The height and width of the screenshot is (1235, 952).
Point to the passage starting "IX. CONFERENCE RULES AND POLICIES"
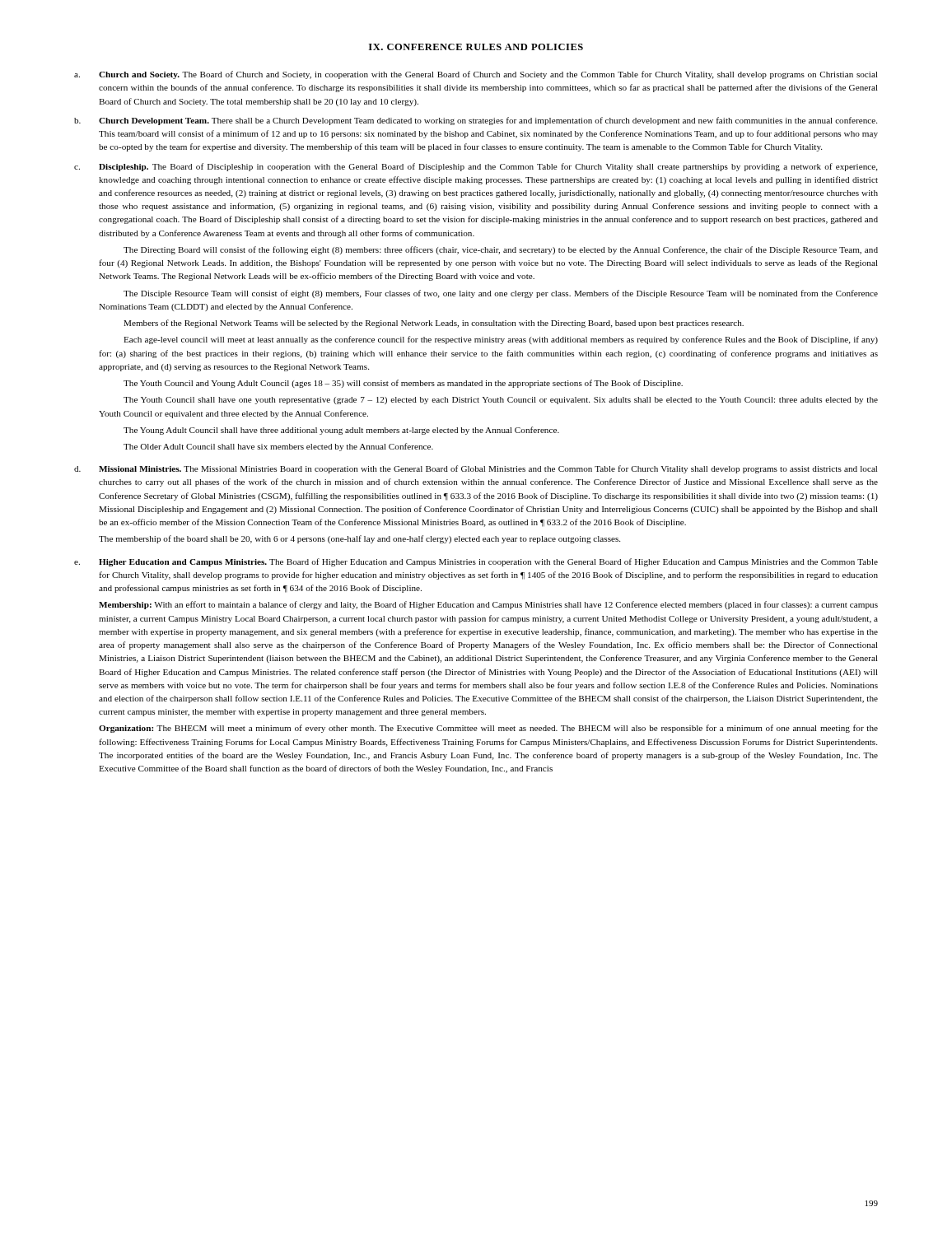[x=476, y=47]
